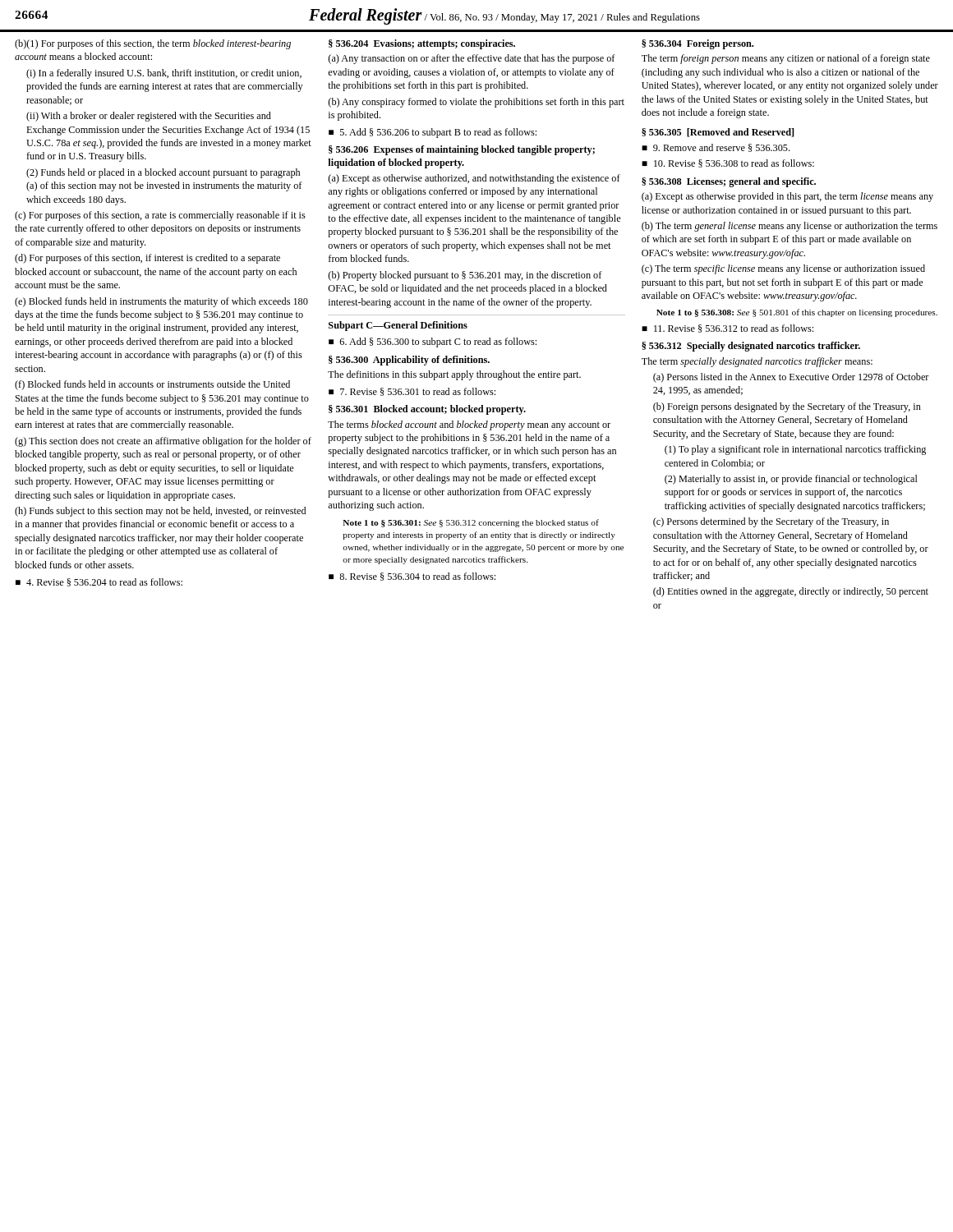Find the block on this page that starts "■ 11. Revise §"

click(790, 329)
